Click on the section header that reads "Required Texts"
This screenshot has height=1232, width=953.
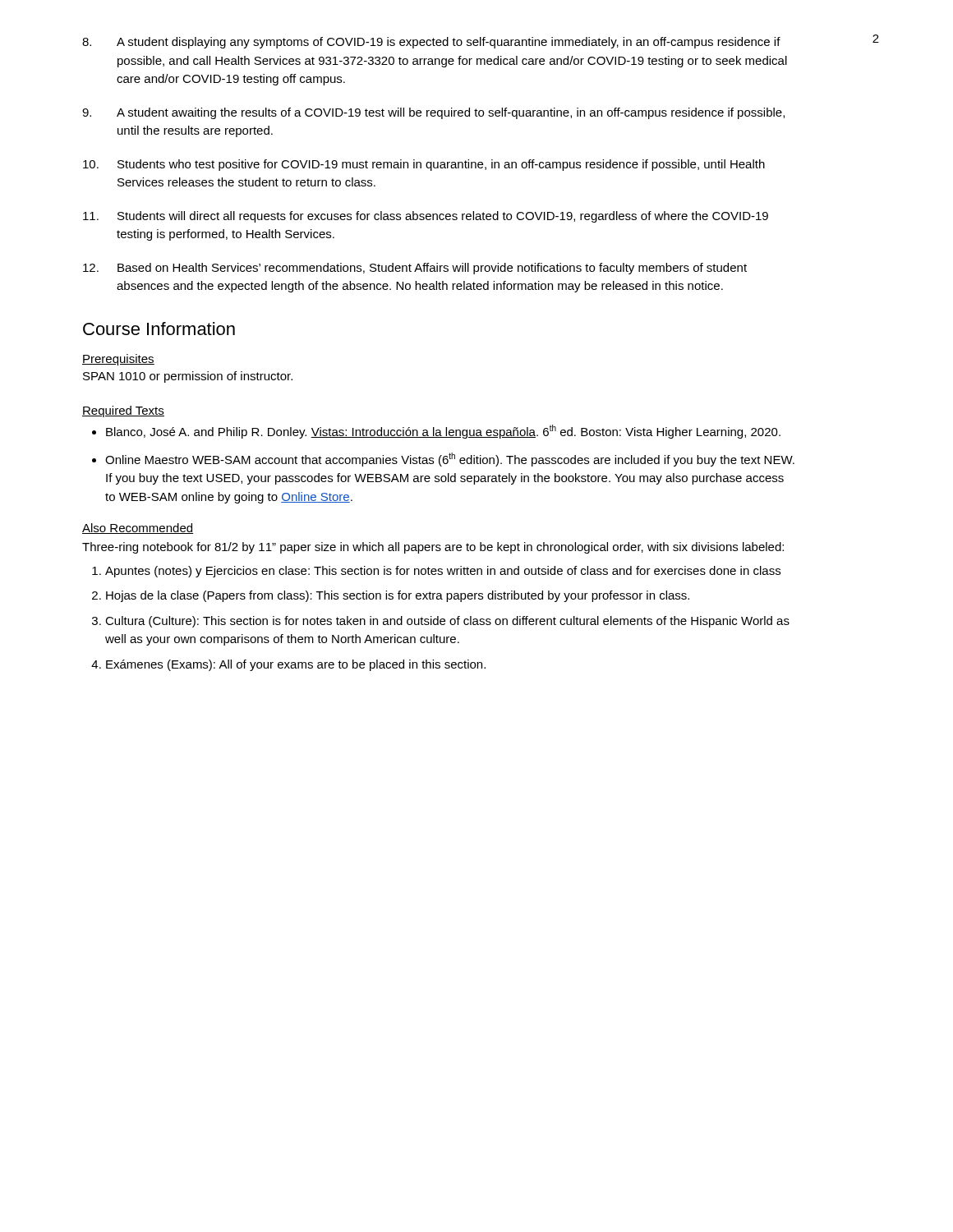pyautogui.click(x=123, y=410)
